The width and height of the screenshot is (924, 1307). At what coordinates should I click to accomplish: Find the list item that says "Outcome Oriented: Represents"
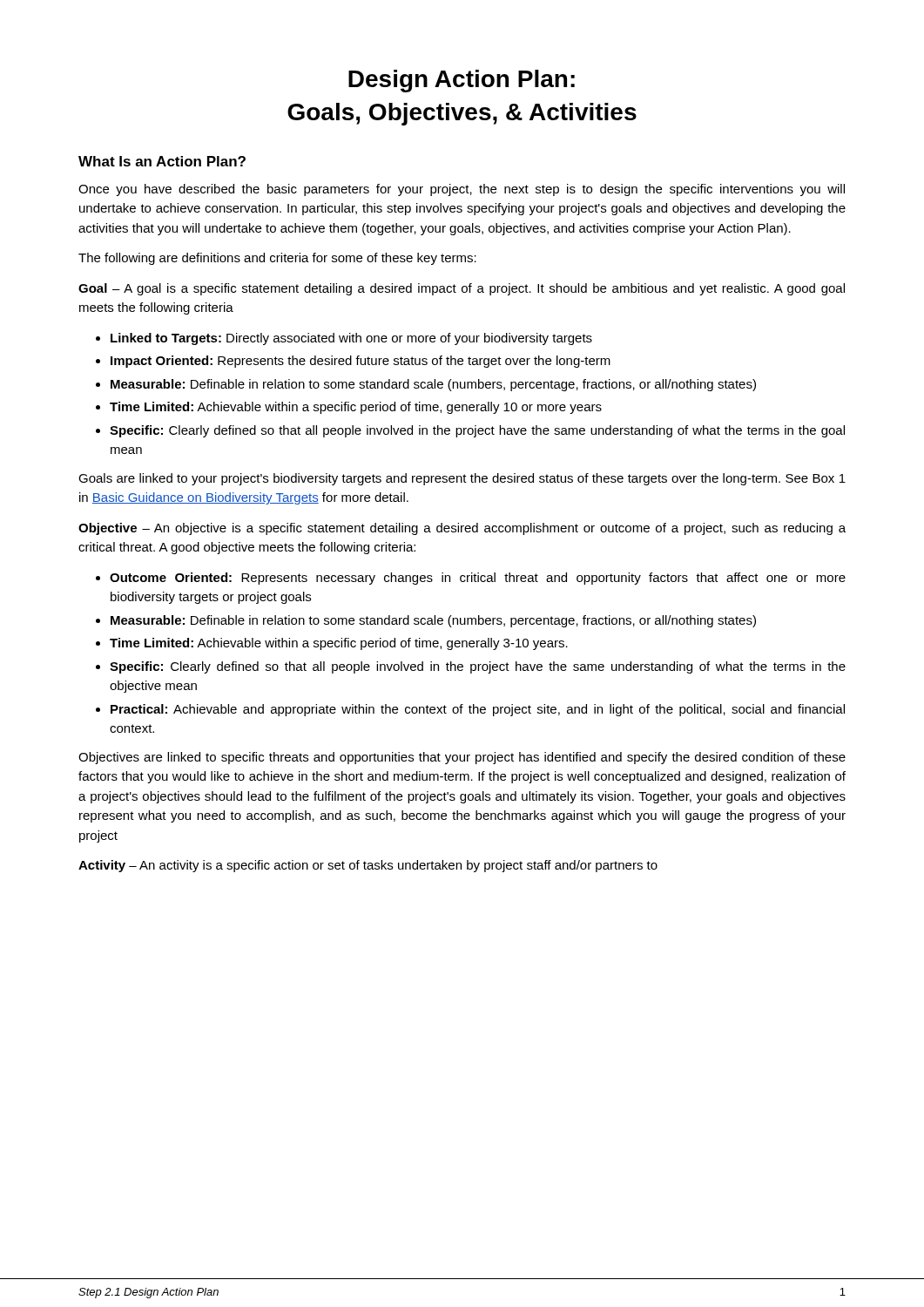coord(478,587)
